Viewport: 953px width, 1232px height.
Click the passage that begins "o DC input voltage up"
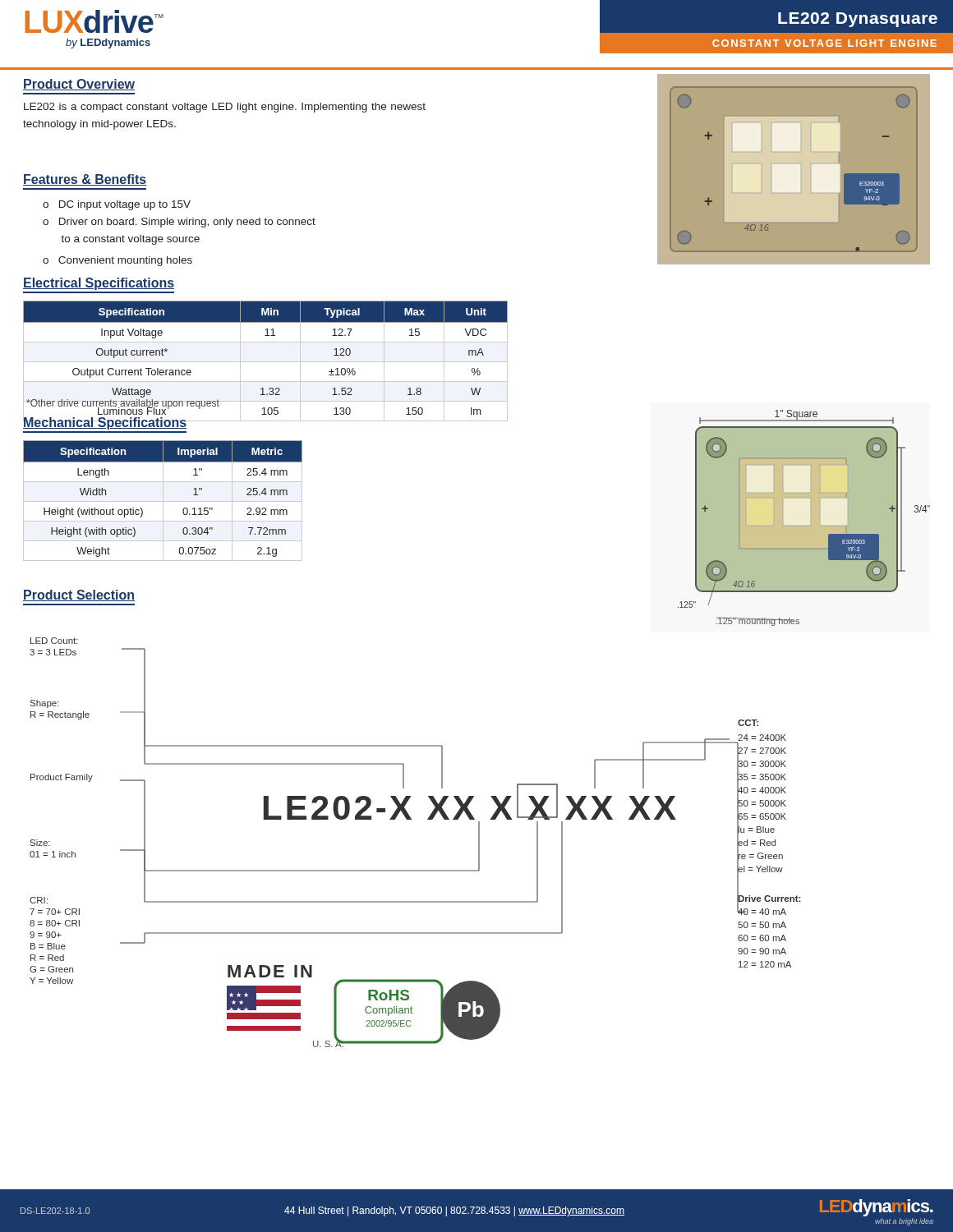coord(117,204)
